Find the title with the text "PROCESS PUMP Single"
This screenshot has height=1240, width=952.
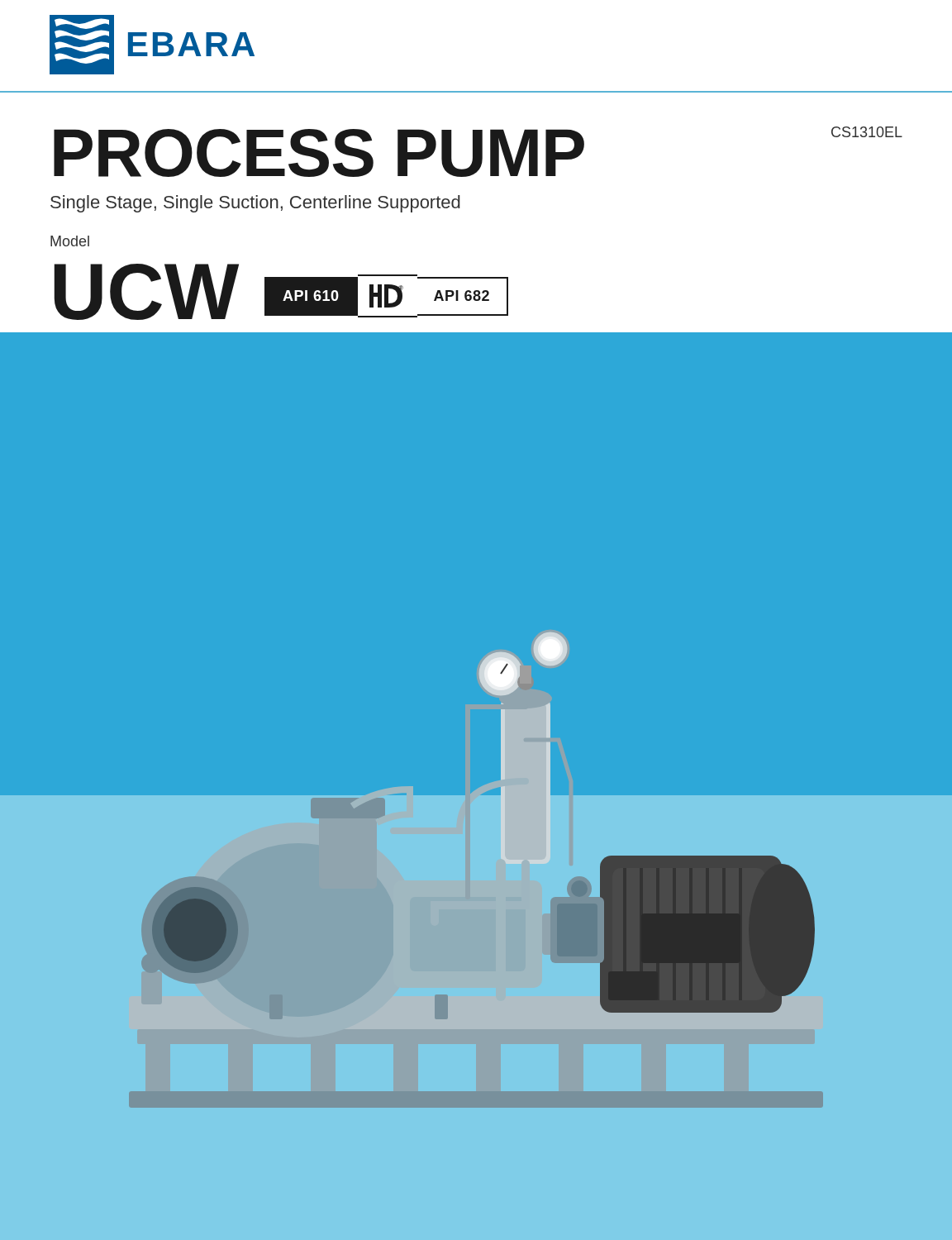point(318,166)
